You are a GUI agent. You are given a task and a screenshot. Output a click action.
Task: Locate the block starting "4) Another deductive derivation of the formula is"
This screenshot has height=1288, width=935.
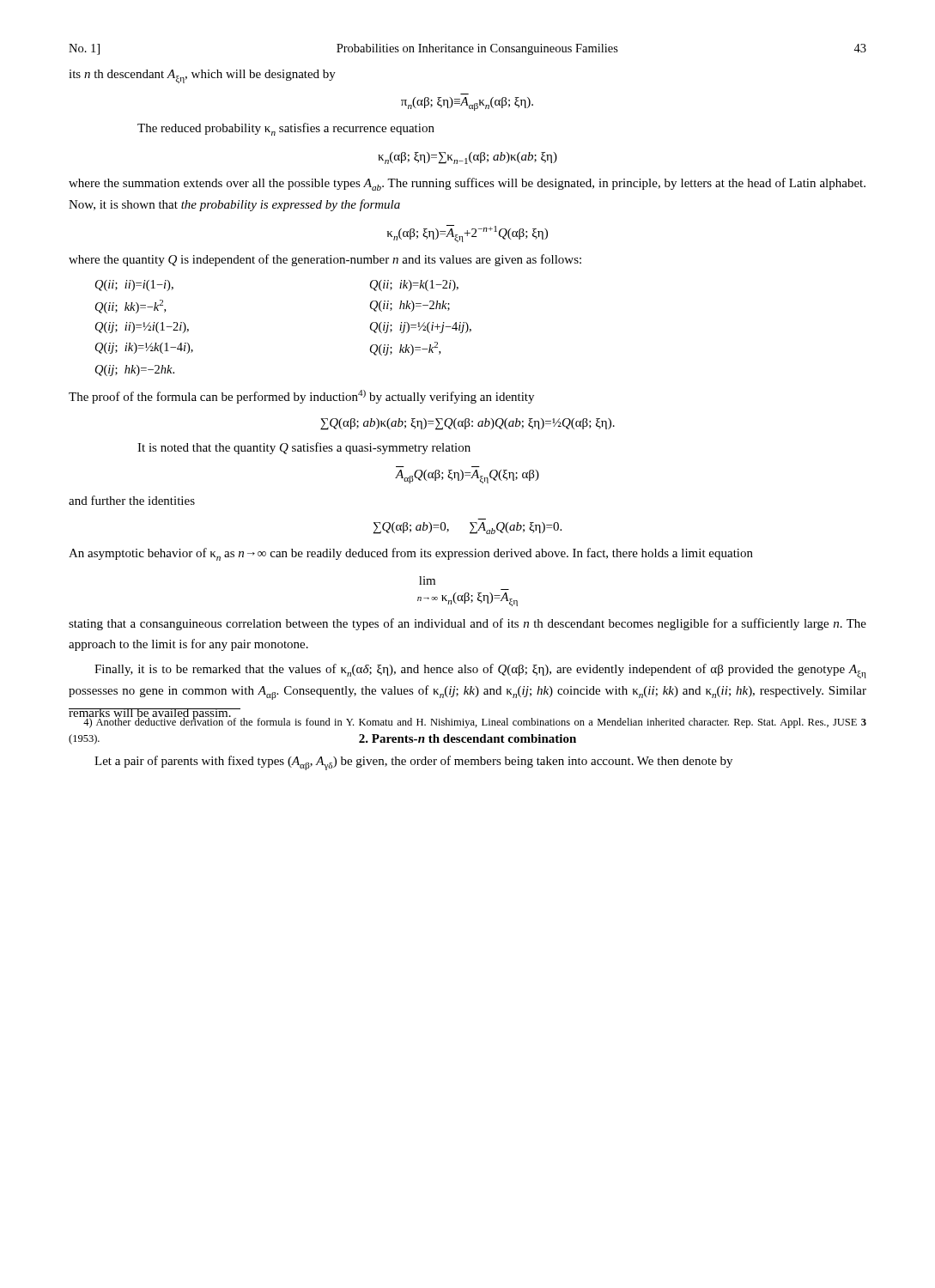click(468, 731)
